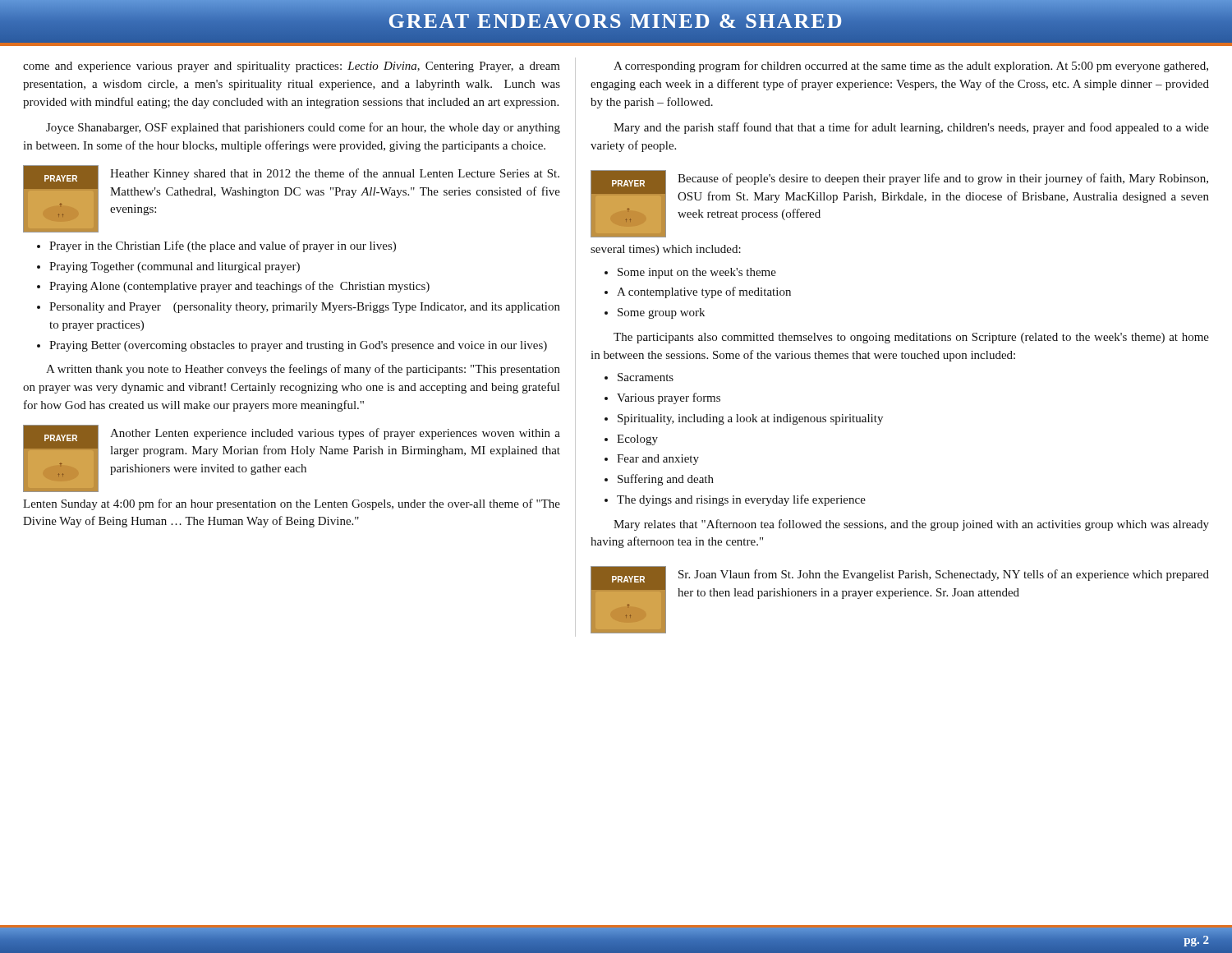Find the list item containing "Fear and anxiety"
The image size is (1232, 953).
coord(658,459)
